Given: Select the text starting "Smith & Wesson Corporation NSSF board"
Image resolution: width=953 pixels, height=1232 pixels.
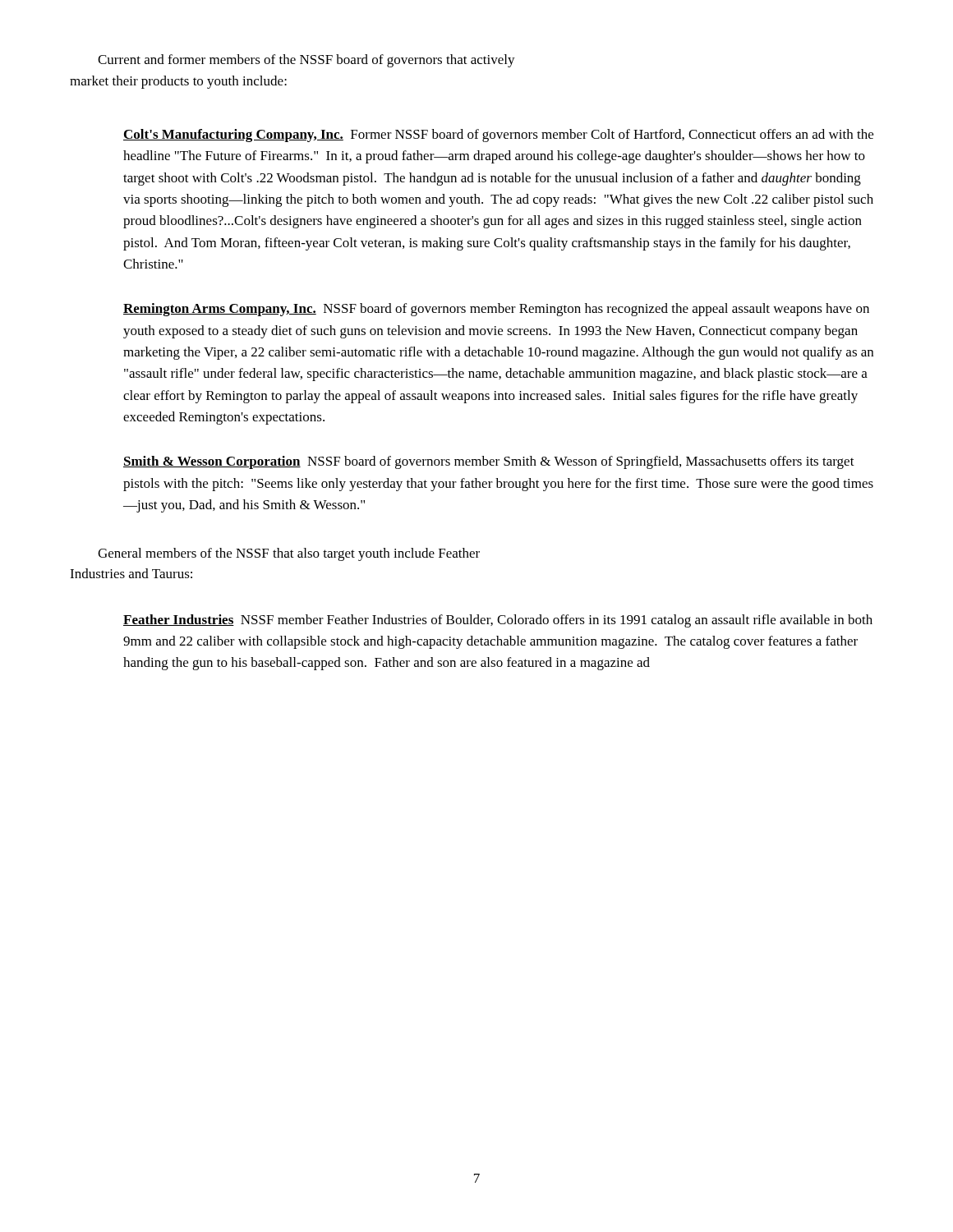Looking at the screenshot, I should click(498, 483).
